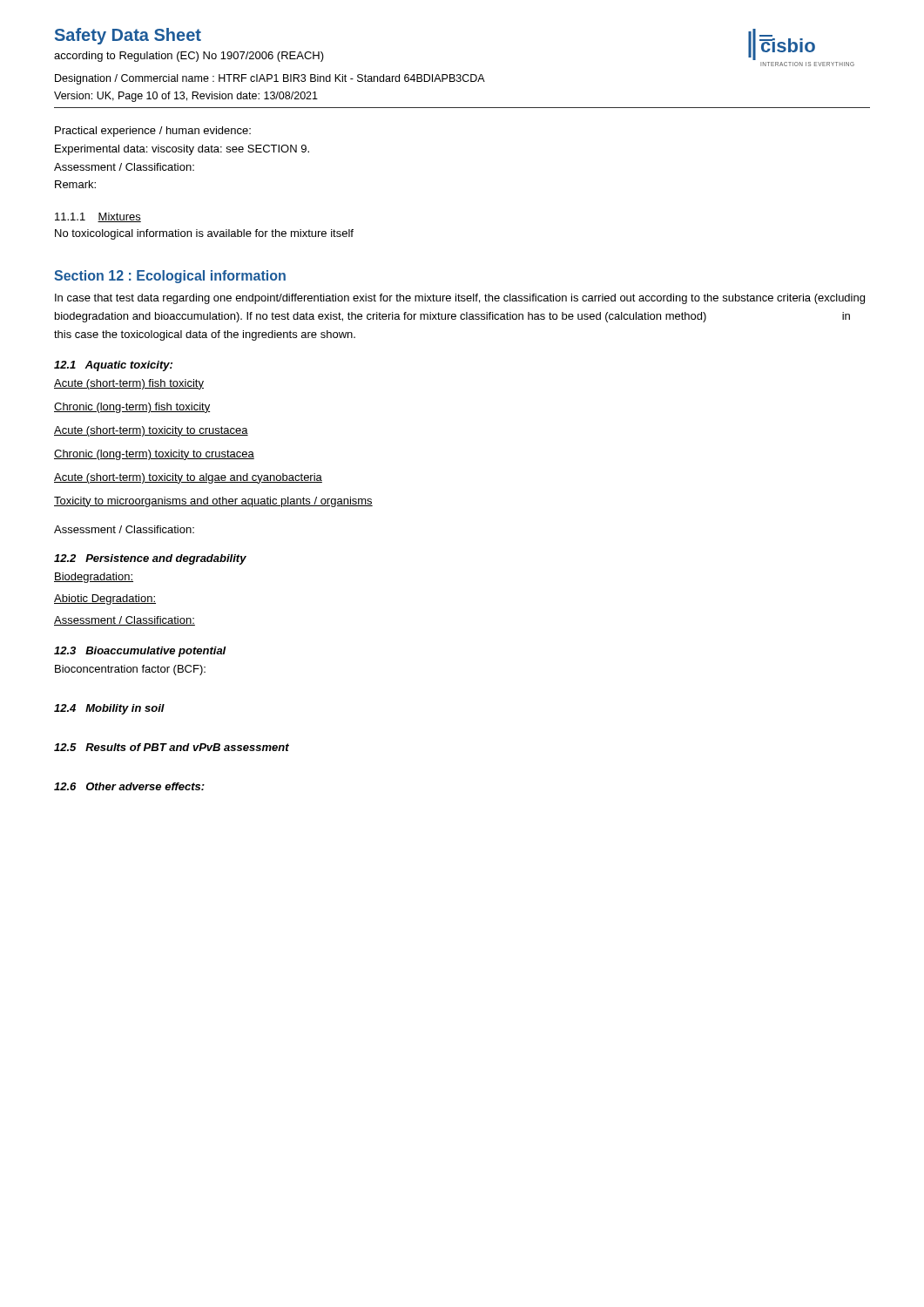
Task: Select the block starting "Safety Data Sheet"
Action: 128,35
